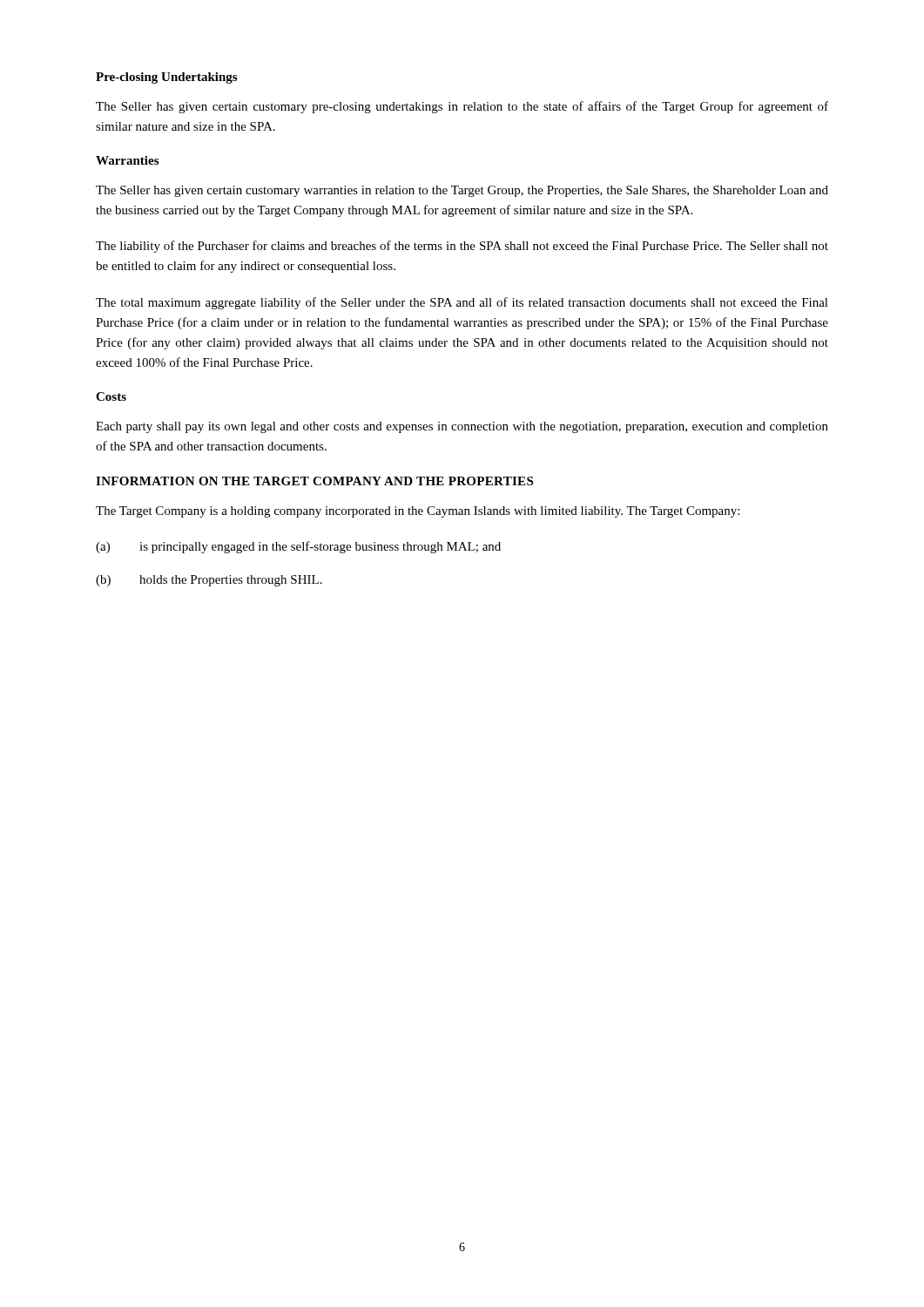Find the text starting "The total maximum aggregate liability of the Seller"
Image resolution: width=924 pixels, height=1307 pixels.
point(462,332)
